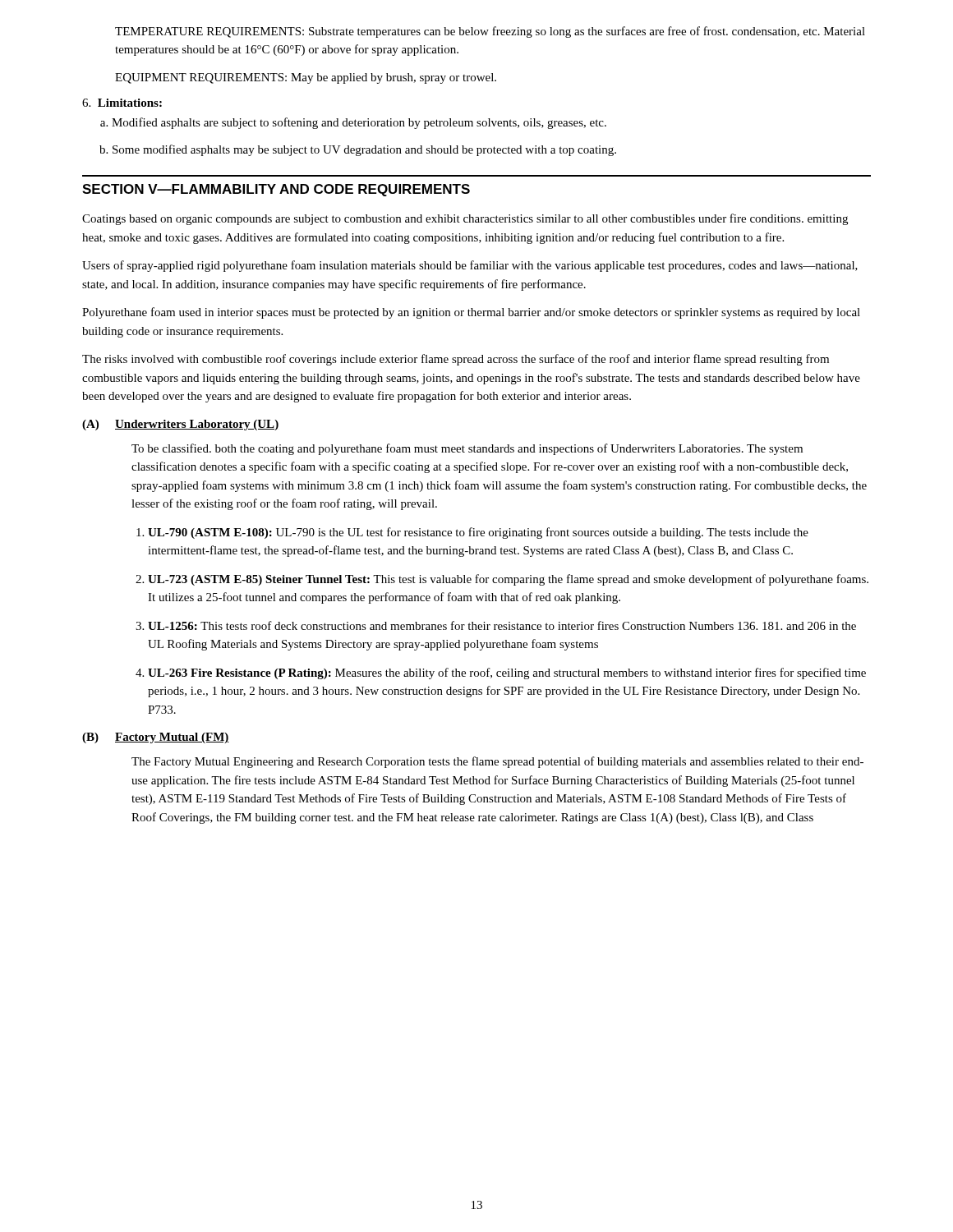Point to the text starting "UL-790 (ASTM E-108): UL-790"

pyautogui.click(x=478, y=541)
